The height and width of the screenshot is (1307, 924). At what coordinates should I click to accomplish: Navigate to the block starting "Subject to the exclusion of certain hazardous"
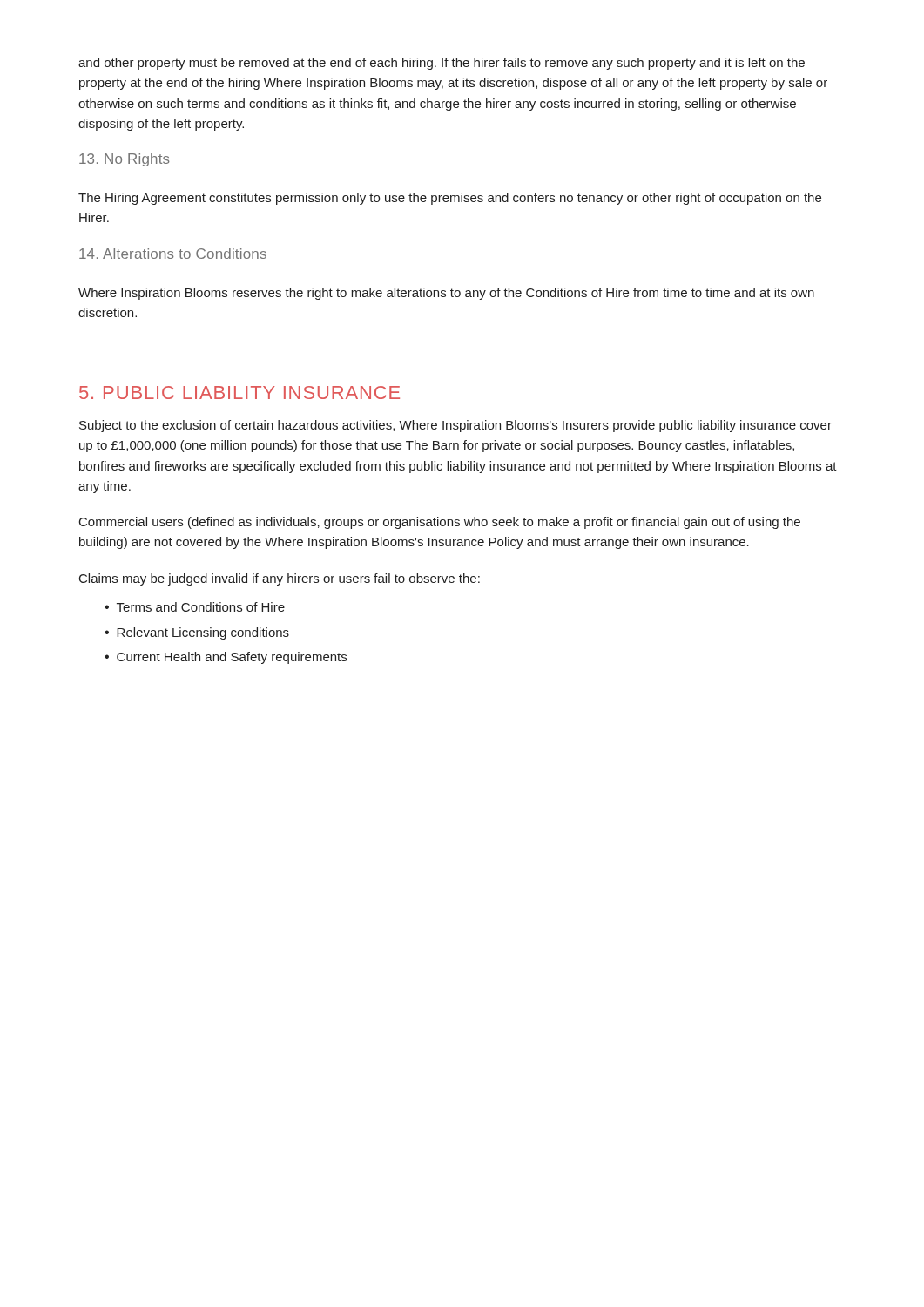click(457, 455)
